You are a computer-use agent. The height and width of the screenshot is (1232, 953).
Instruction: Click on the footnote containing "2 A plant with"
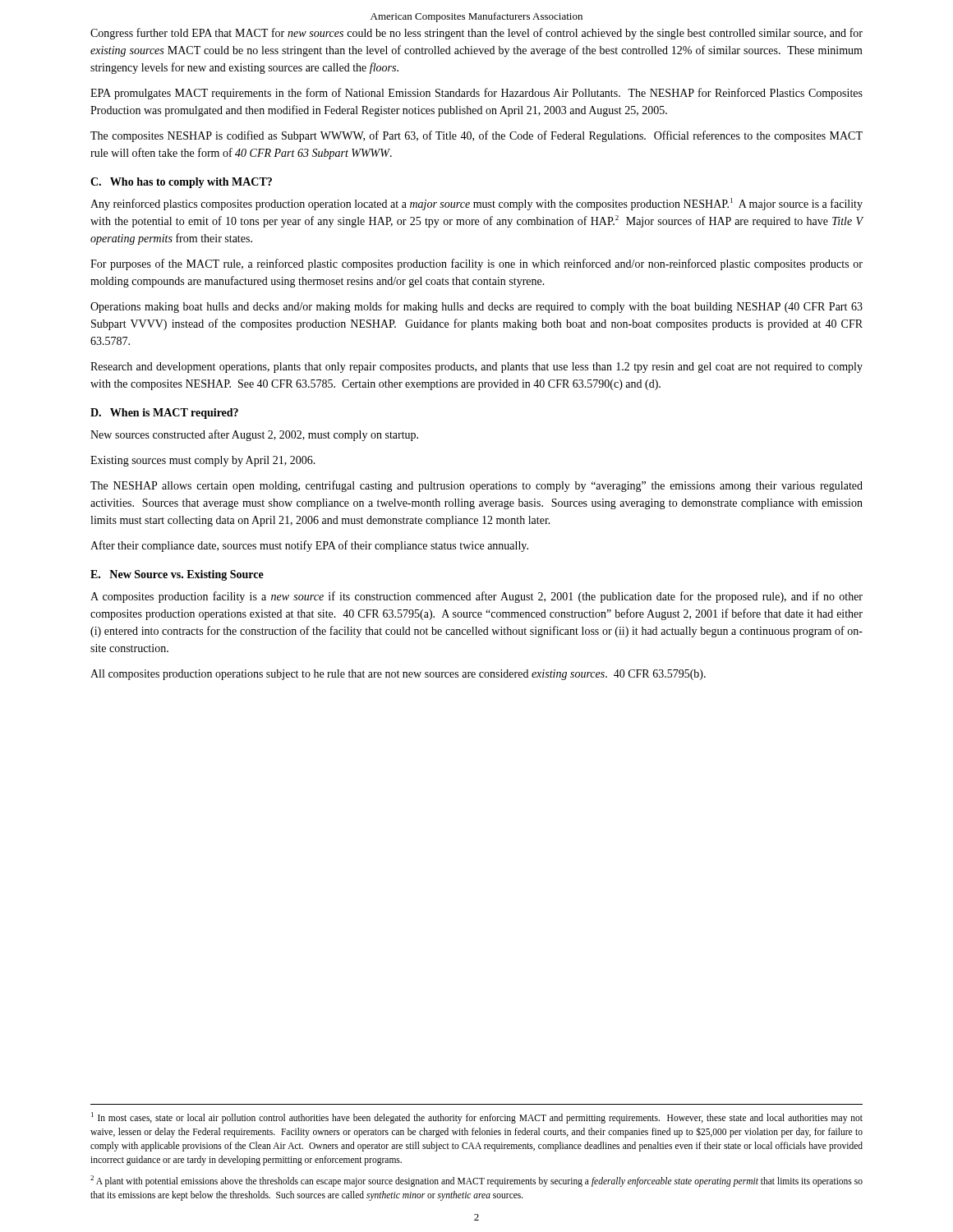tap(476, 1188)
